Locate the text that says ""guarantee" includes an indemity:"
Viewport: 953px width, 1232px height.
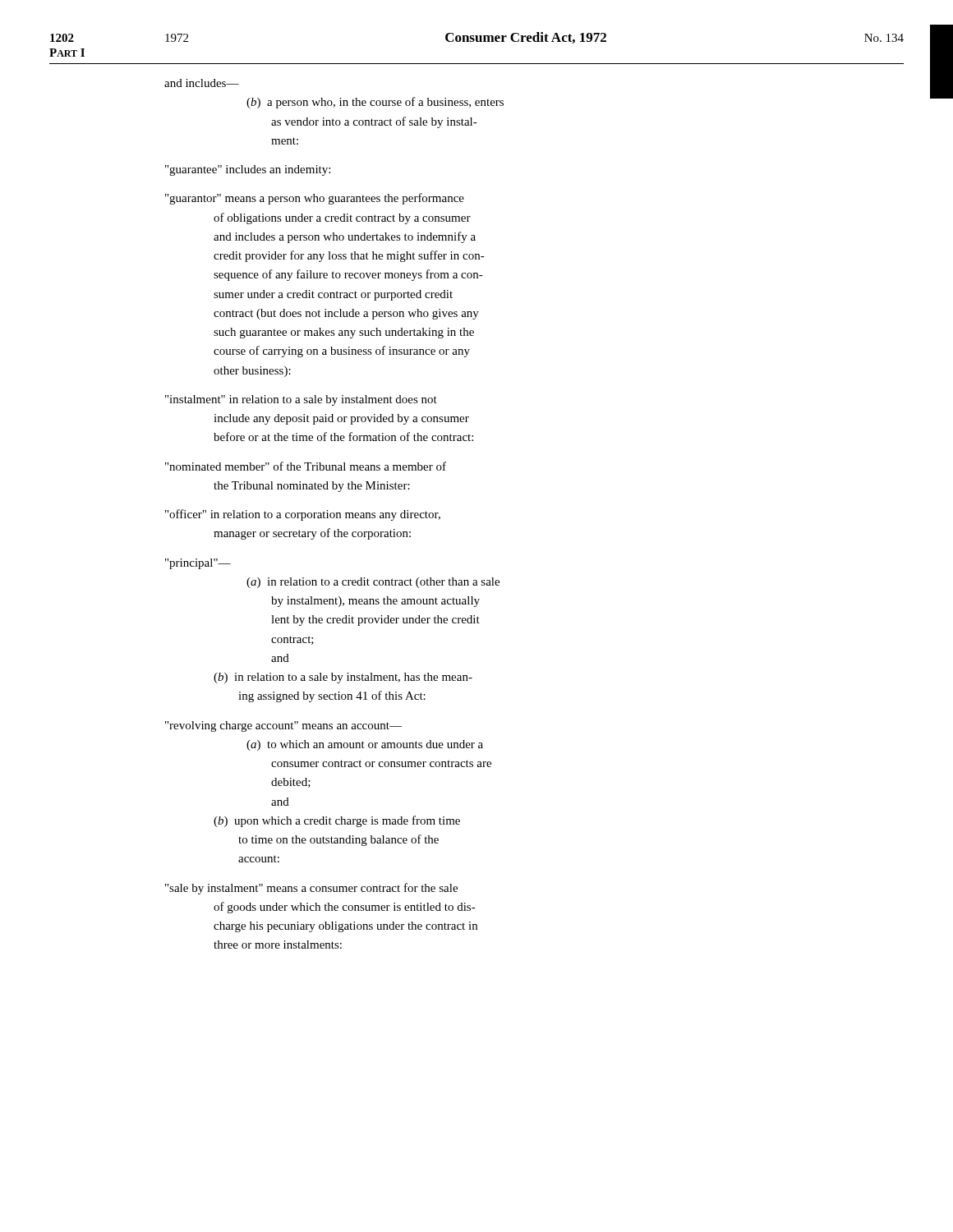248,170
